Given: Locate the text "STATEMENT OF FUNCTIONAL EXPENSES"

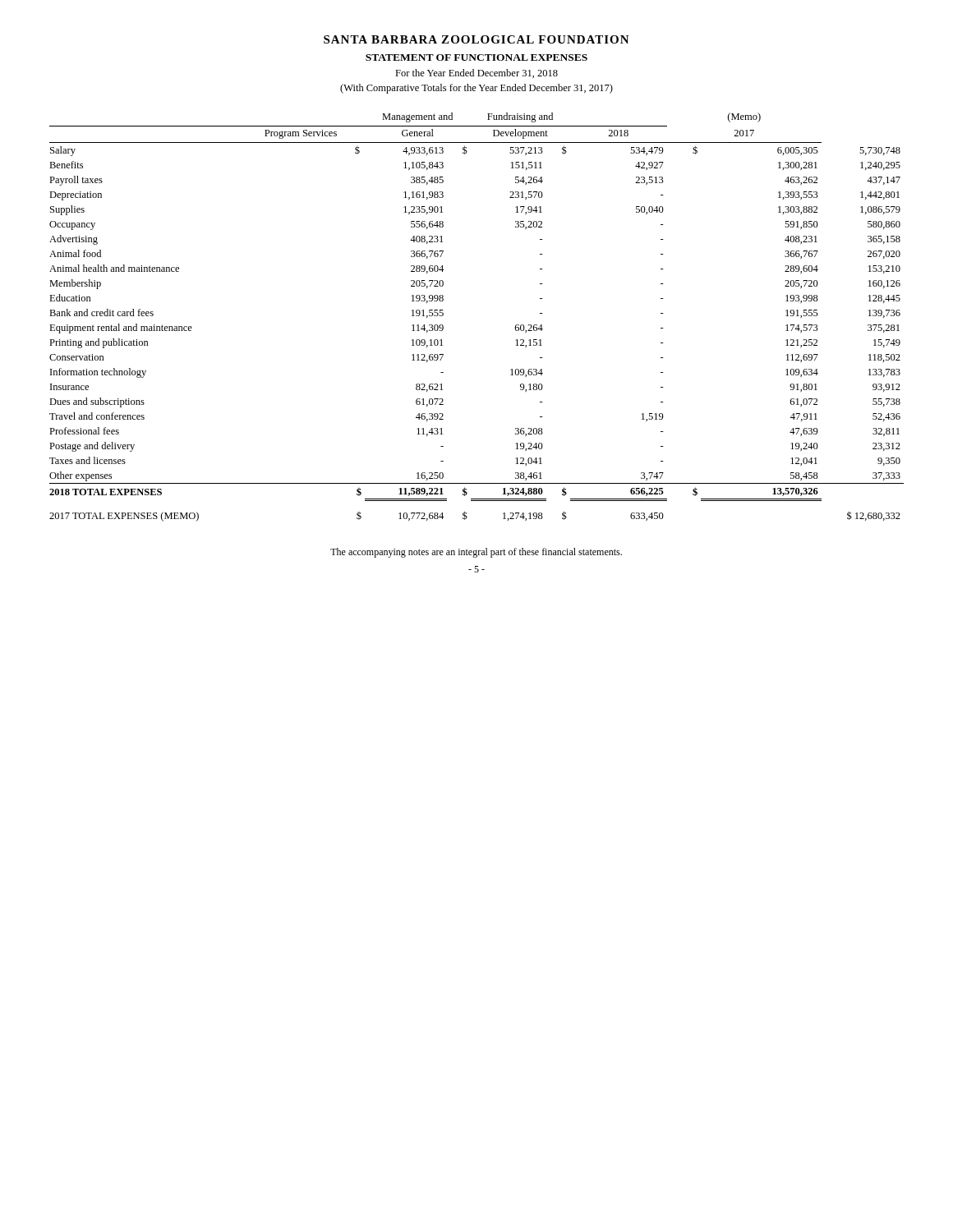Looking at the screenshot, I should [x=476, y=57].
